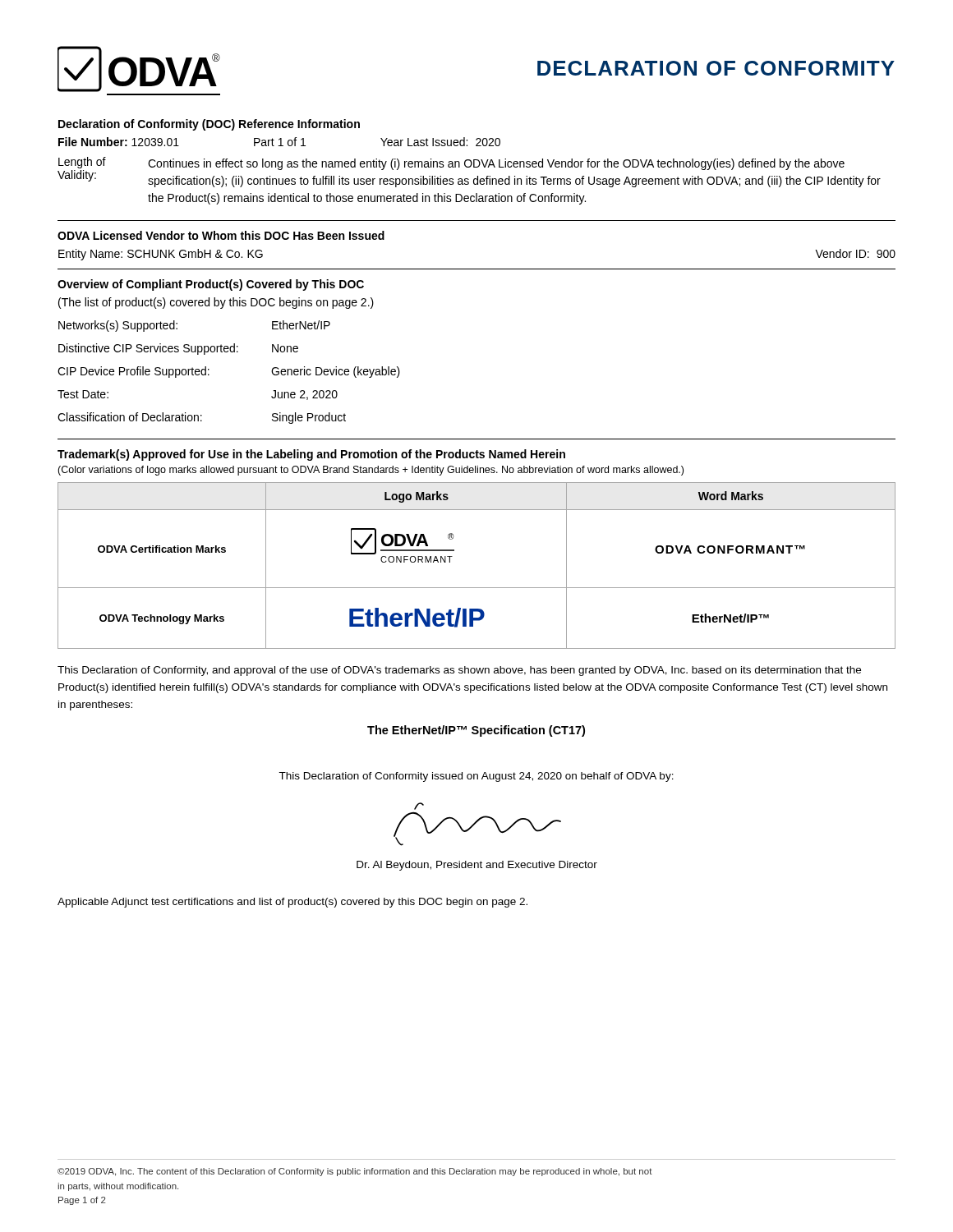Find the block on this page that starts "Test Date: June 2,"
The image size is (953, 1232).
[87, 397]
